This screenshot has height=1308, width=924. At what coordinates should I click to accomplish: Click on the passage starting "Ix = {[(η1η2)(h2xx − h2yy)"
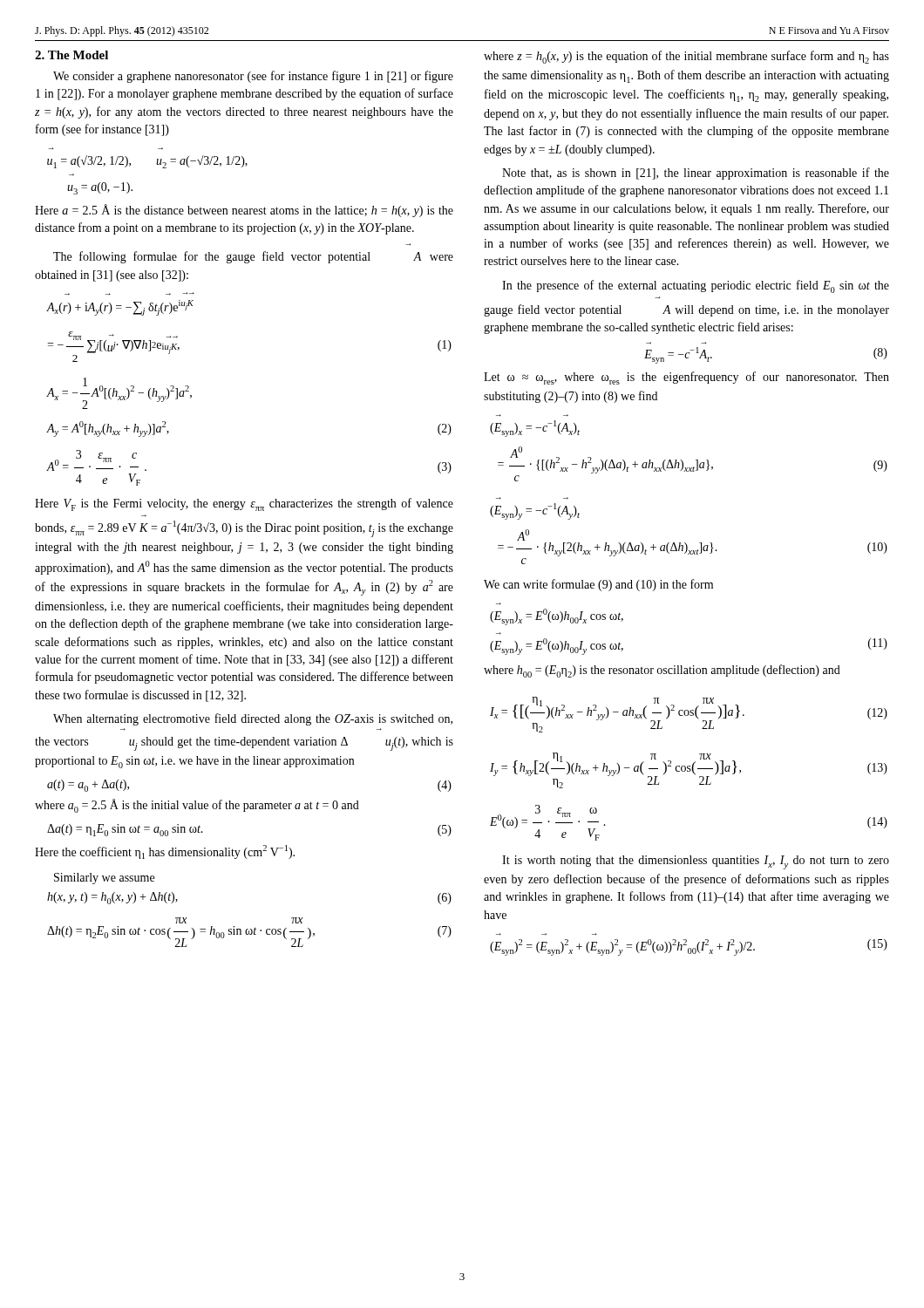[x=690, y=767]
